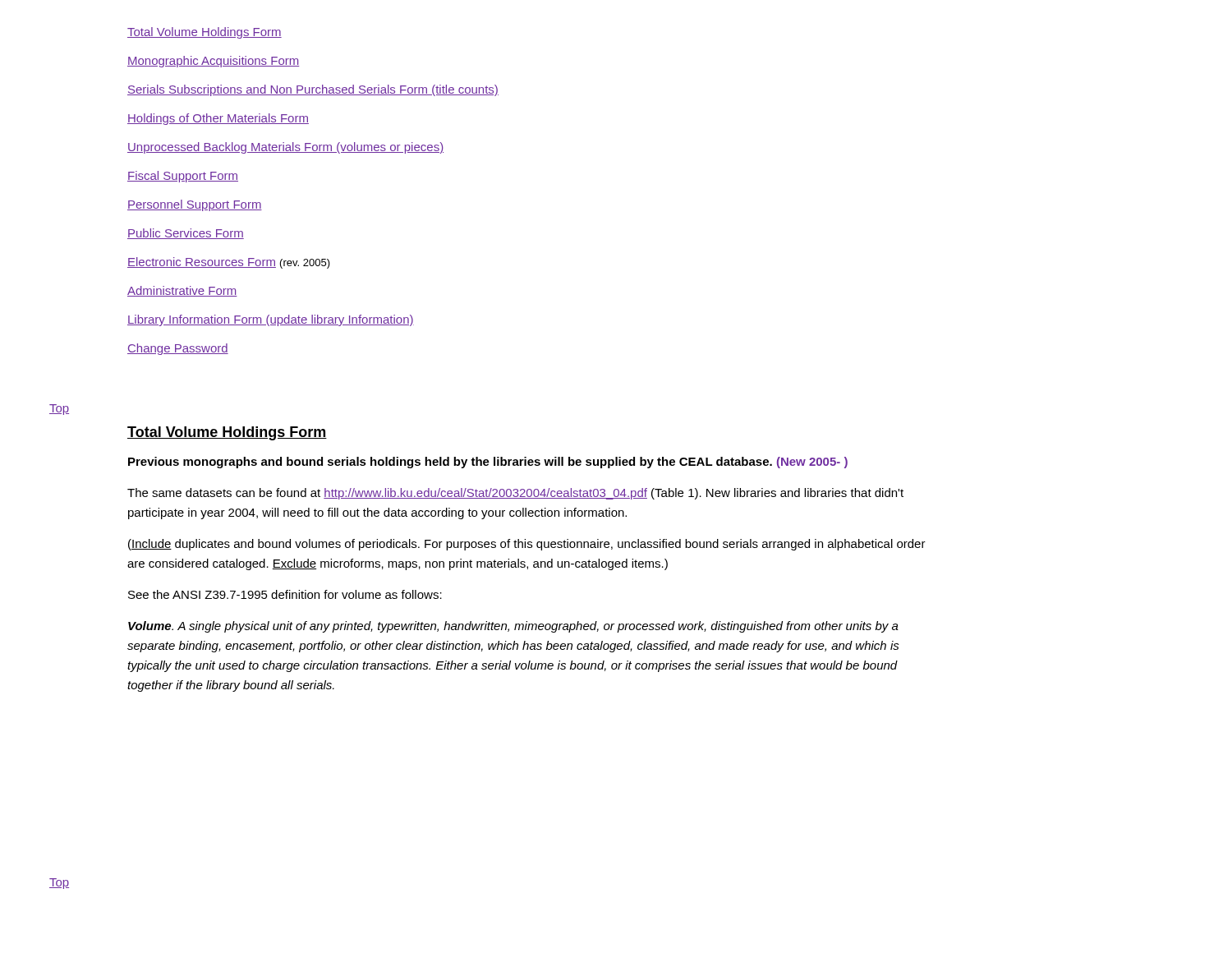The image size is (1232, 953).
Task: Click on the block starting "The same datasets can"
Action: 515,502
